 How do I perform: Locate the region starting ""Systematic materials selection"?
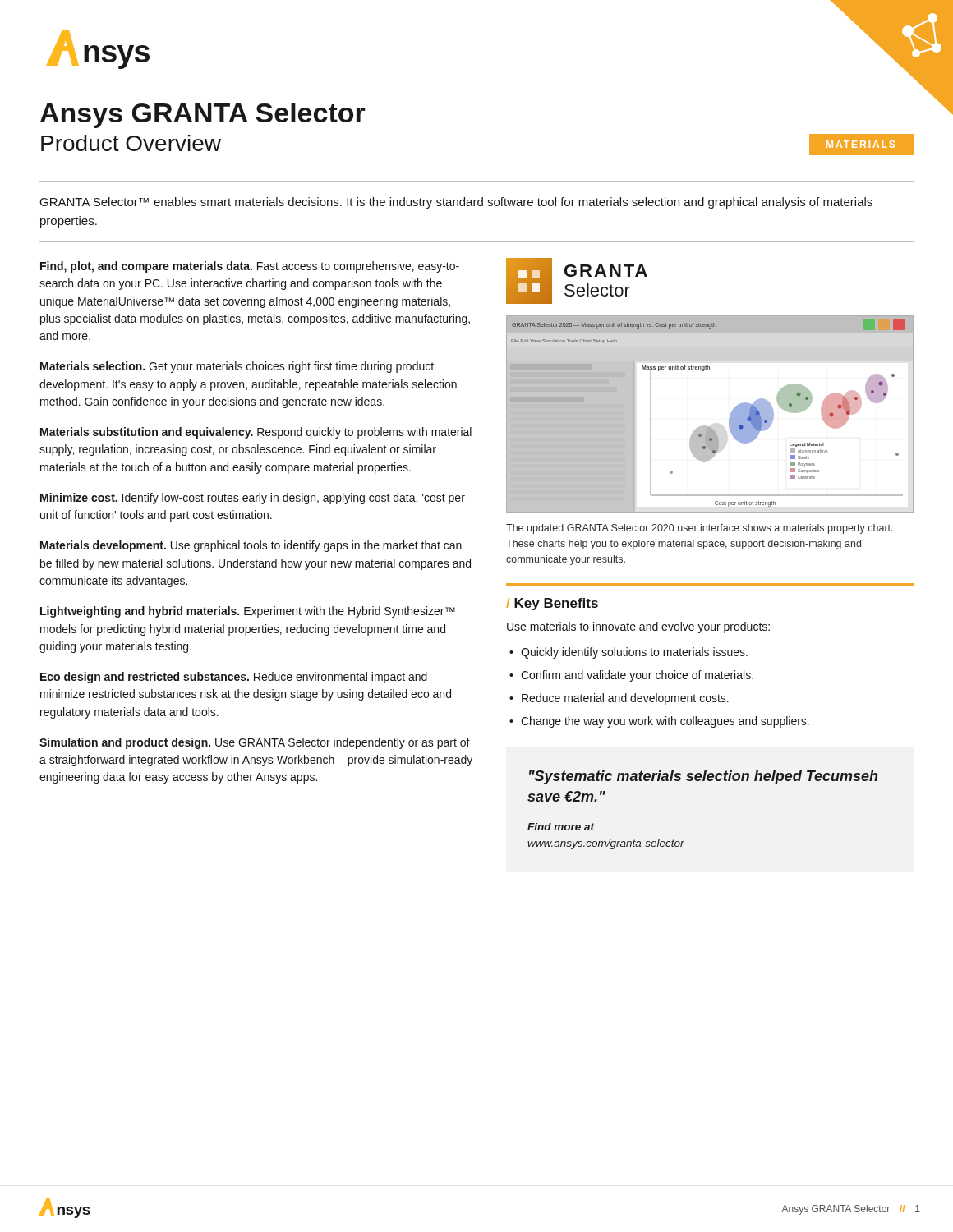click(703, 786)
